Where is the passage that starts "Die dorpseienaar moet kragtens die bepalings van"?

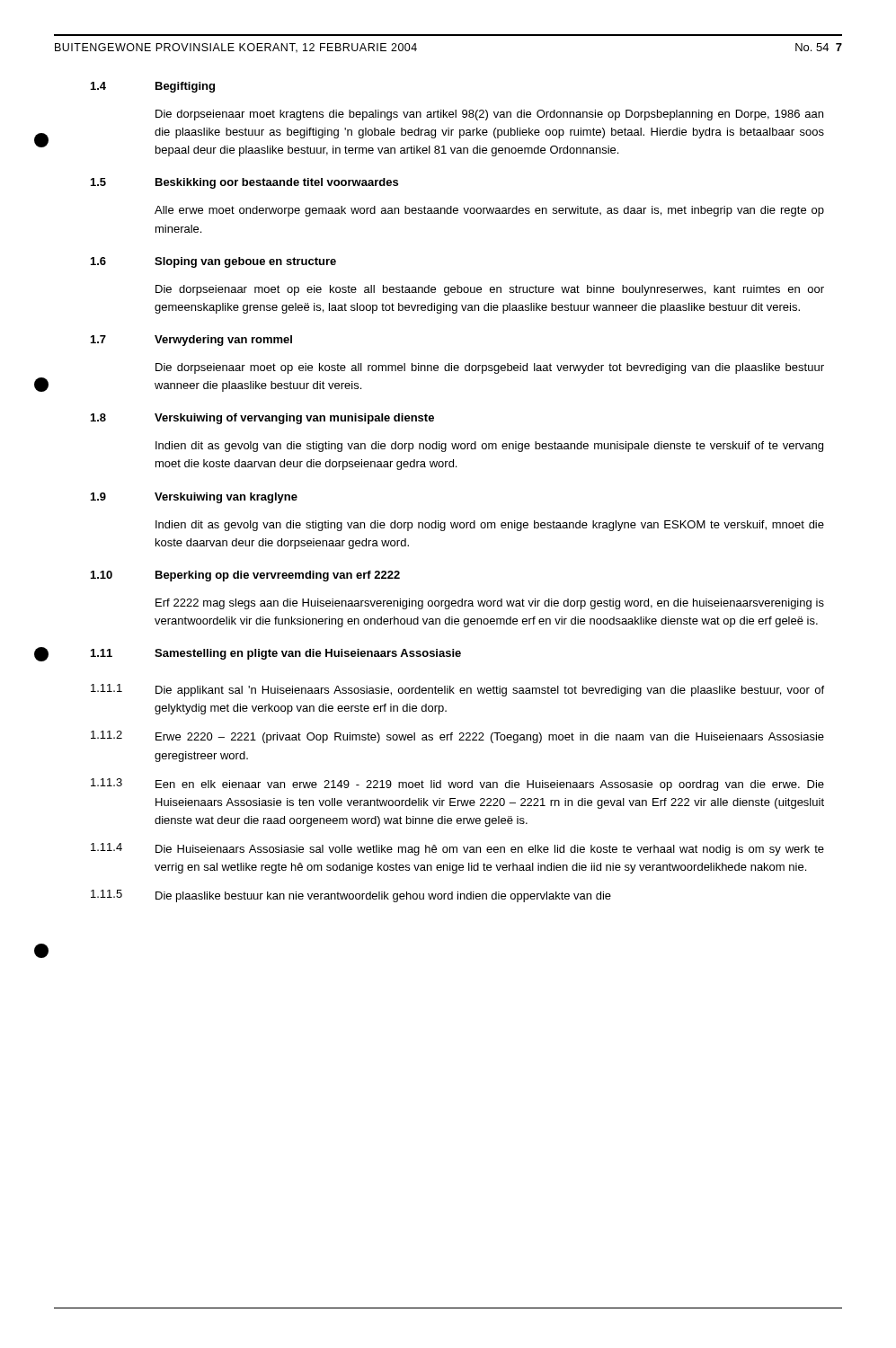(x=457, y=132)
